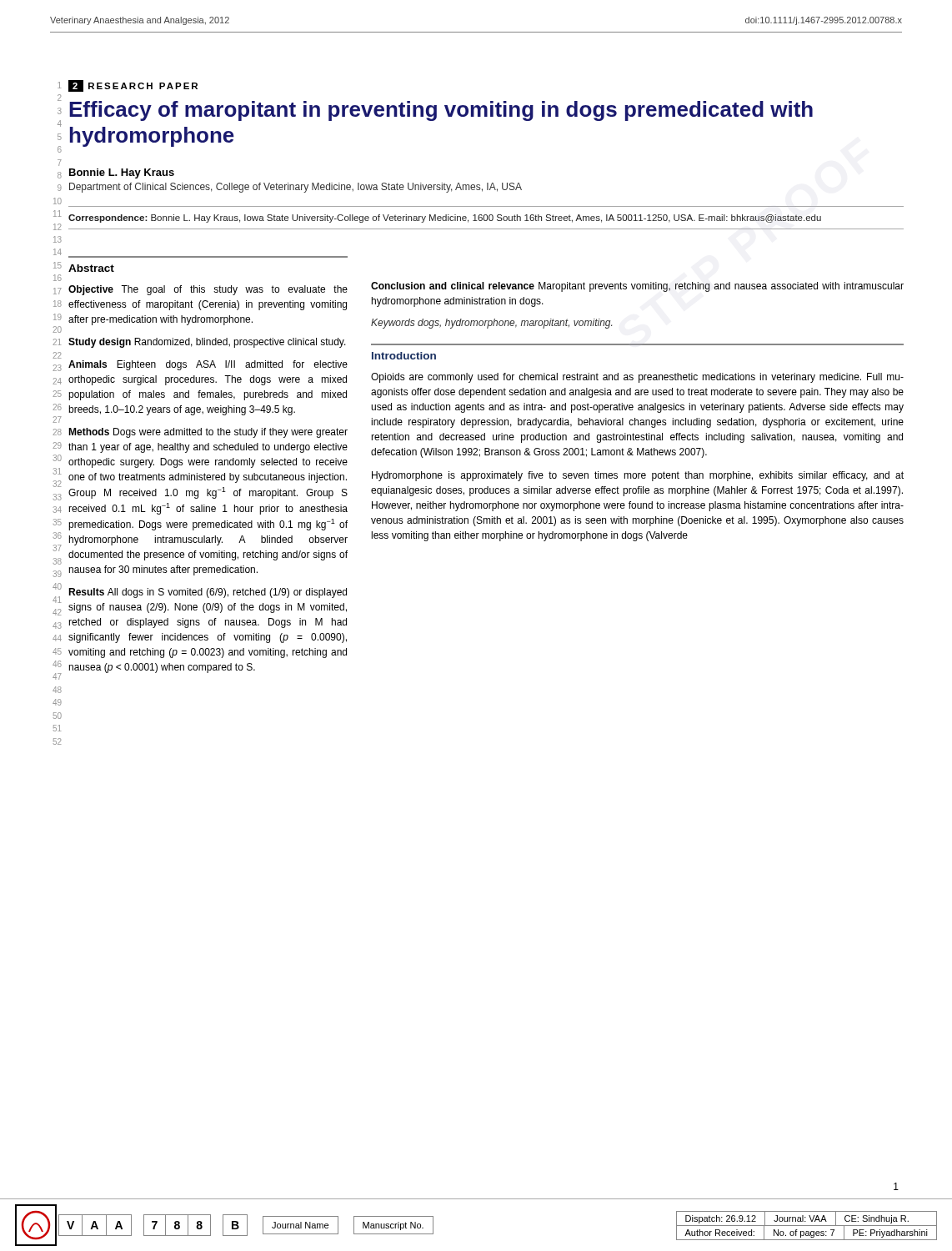The width and height of the screenshot is (952, 1251).
Task: Find the region starting "Objective The goal of"
Action: point(208,305)
